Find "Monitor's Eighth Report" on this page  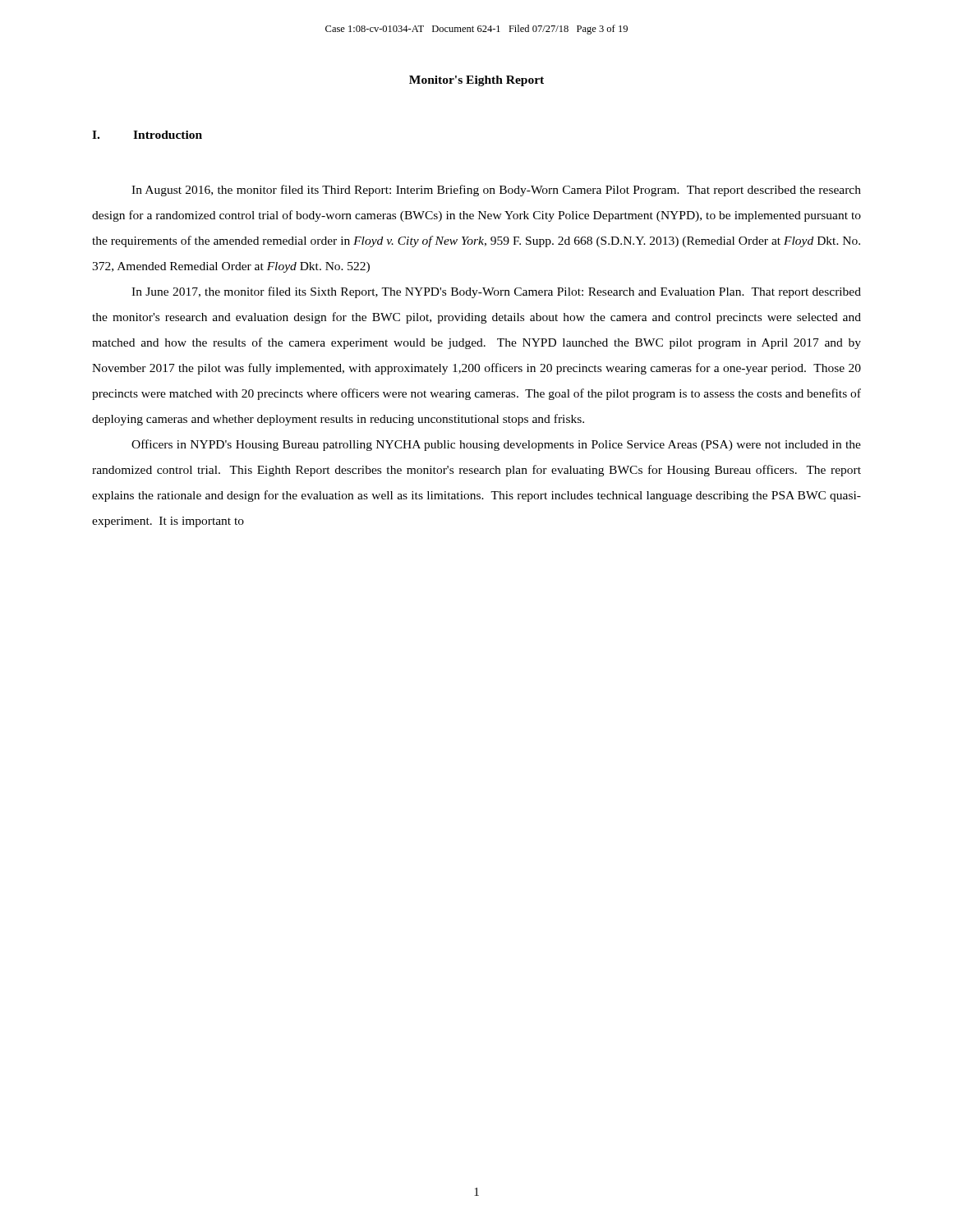coord(476,79)
